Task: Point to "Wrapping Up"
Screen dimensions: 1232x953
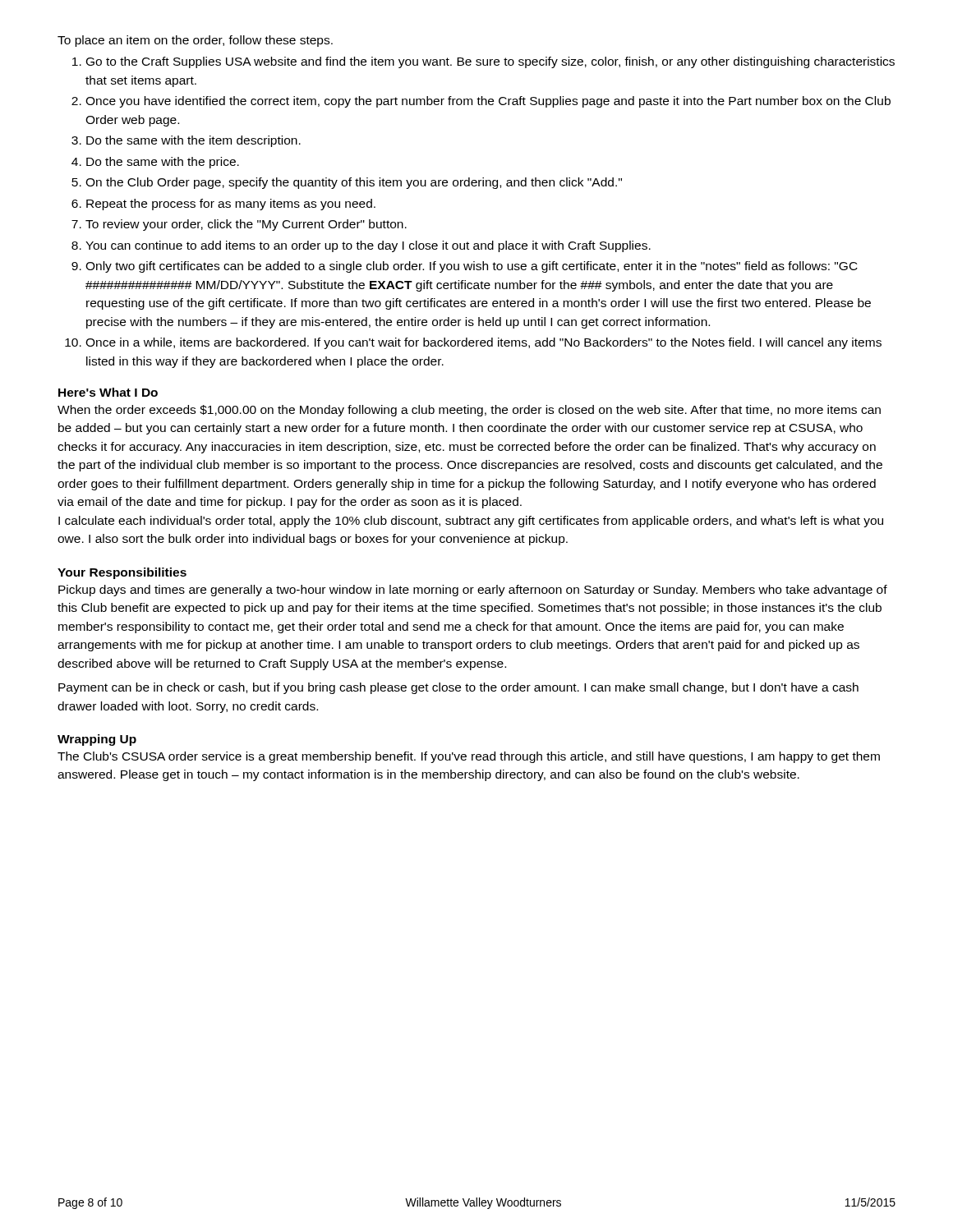Action: (97, 739)
